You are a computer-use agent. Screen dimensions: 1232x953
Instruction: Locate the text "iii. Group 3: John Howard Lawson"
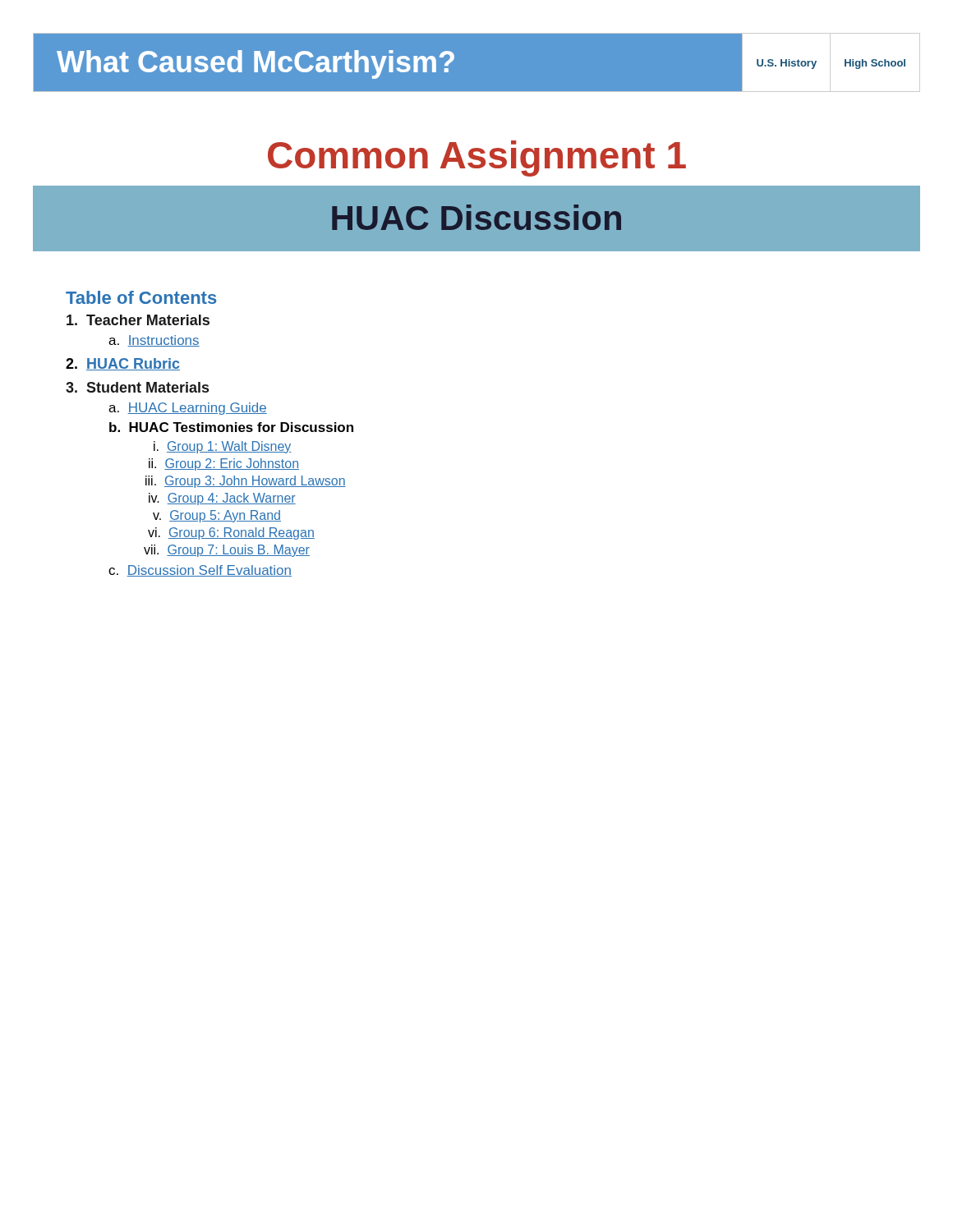245,481
